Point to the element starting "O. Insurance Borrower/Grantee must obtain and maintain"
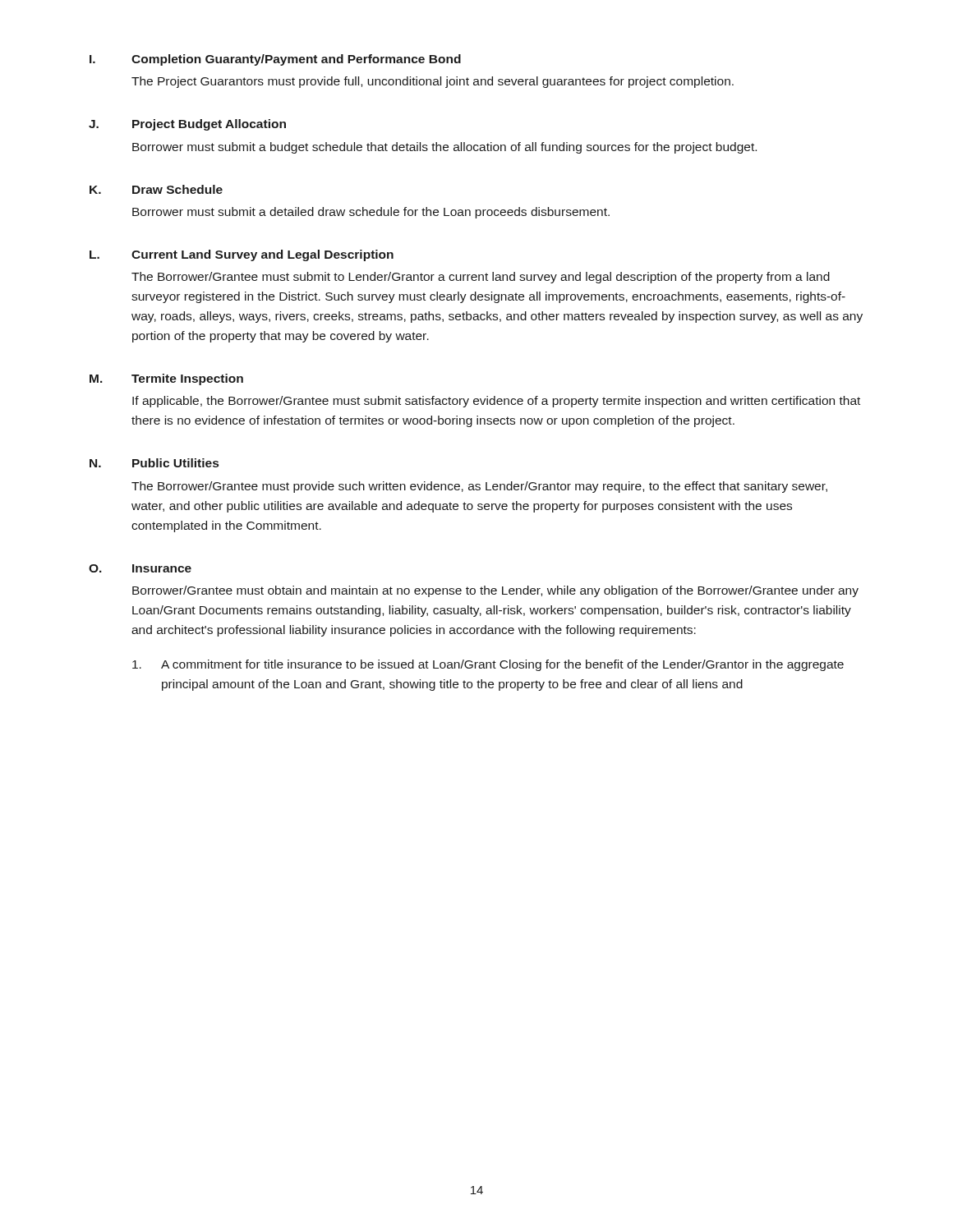Screen dimensions: 1232x953 [x=476, y=626]
